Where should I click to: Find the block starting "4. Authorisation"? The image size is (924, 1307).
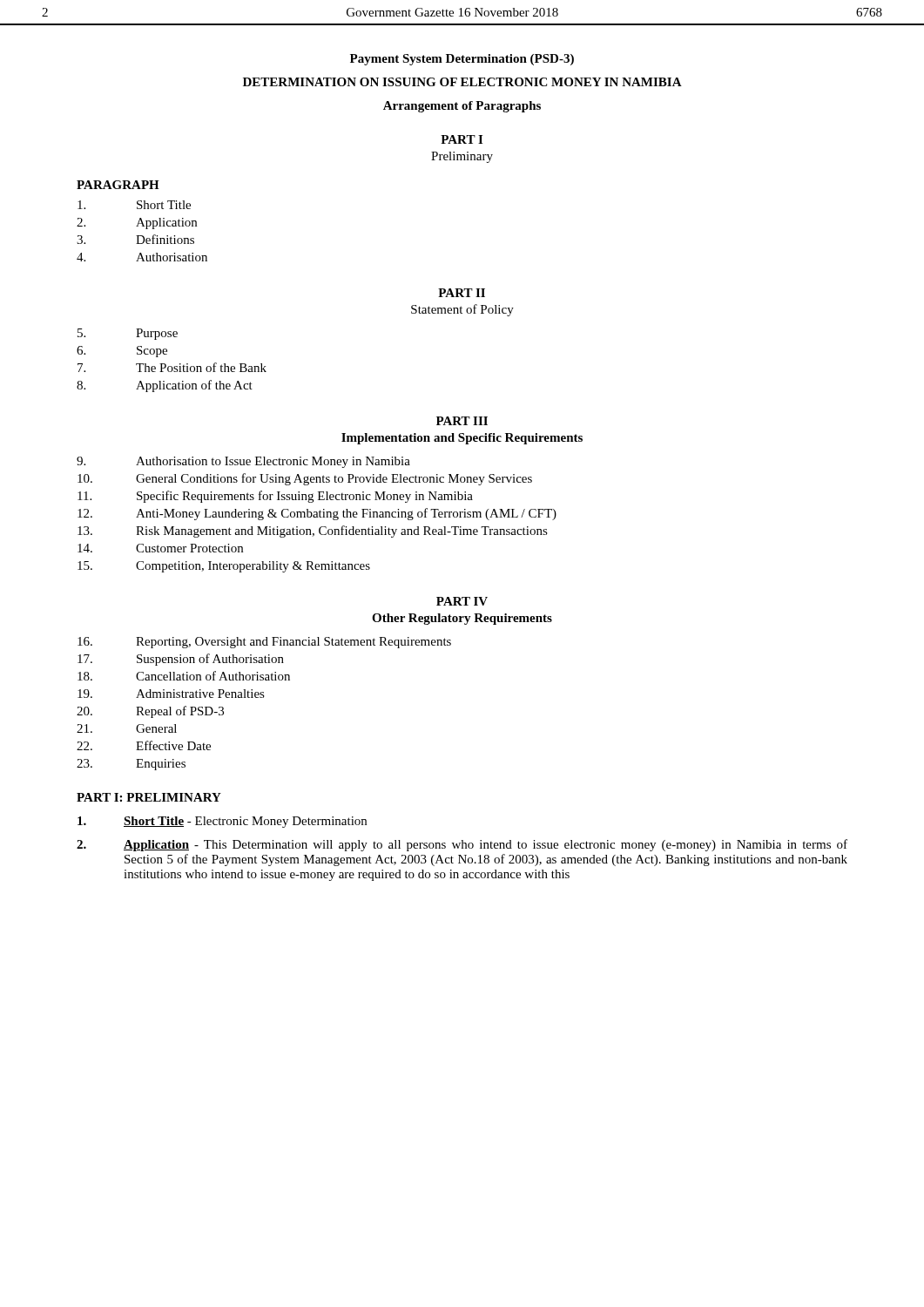click(x=142, y=257)
